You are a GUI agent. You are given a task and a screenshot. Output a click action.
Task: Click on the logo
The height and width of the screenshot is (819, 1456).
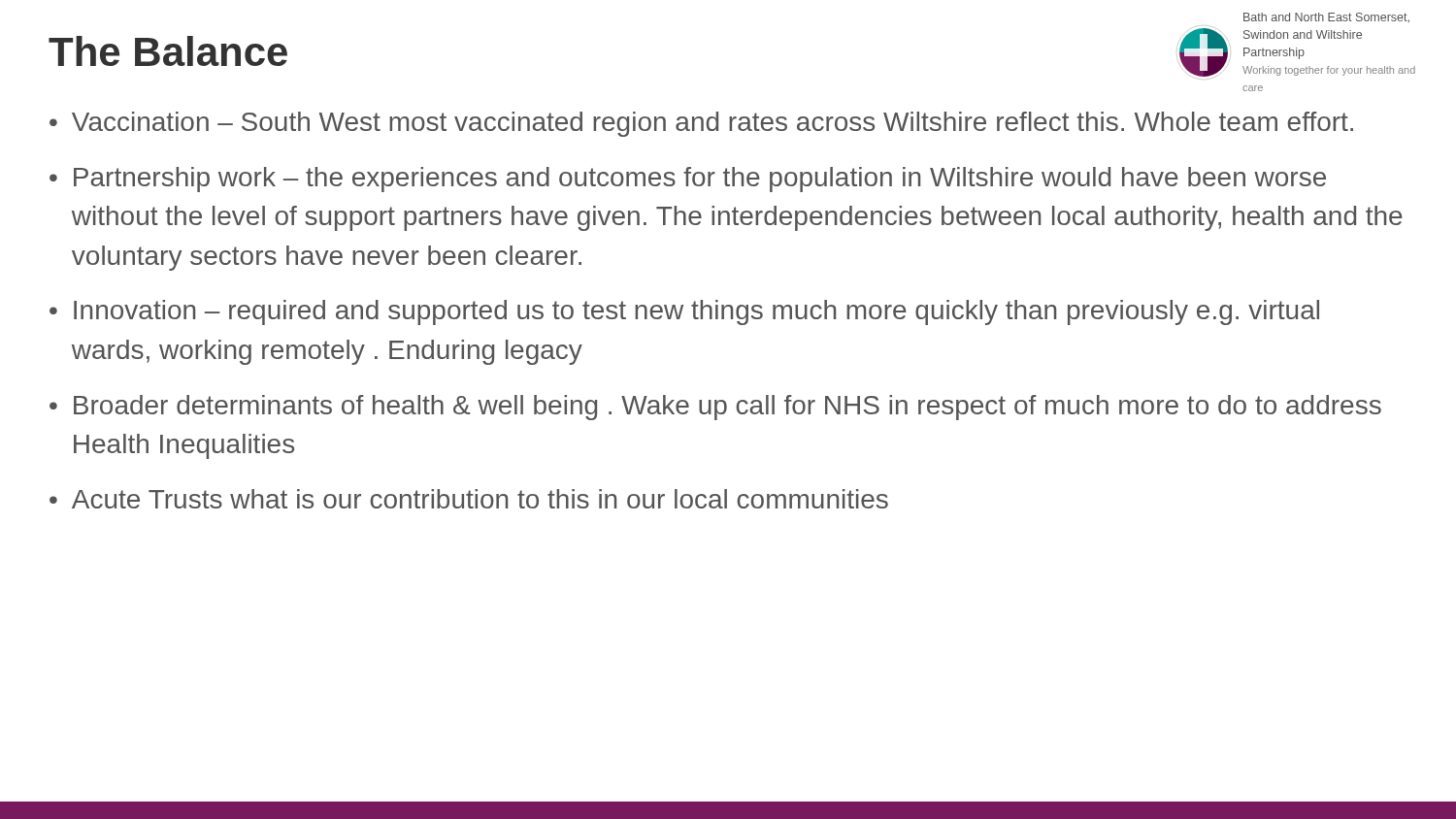1296,52
